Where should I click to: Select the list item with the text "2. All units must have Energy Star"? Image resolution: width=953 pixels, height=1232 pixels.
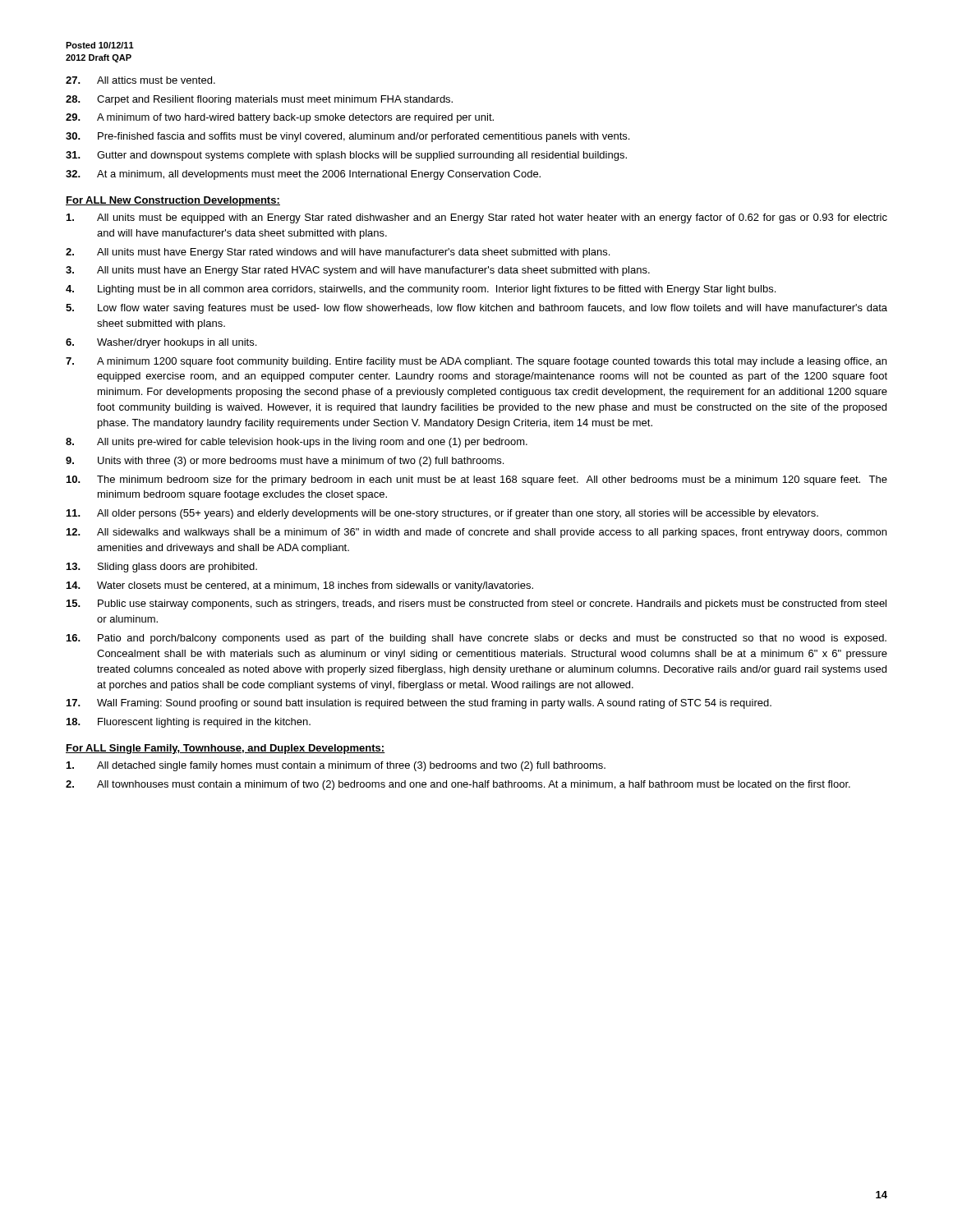pyautogui.click(x=476, y=252)
